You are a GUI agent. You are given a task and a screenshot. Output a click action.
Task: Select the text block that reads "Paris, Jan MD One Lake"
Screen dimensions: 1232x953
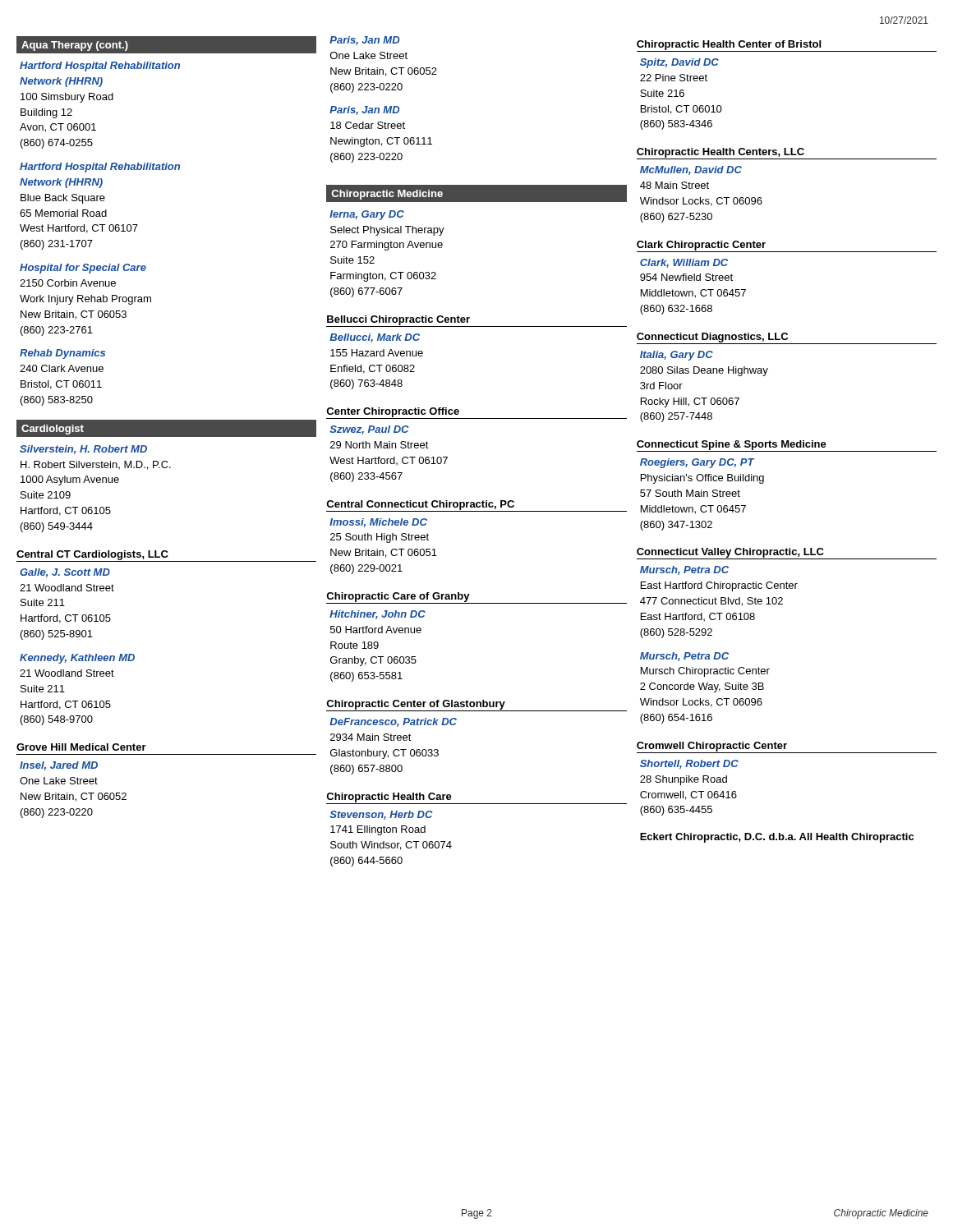pos(364,41)
